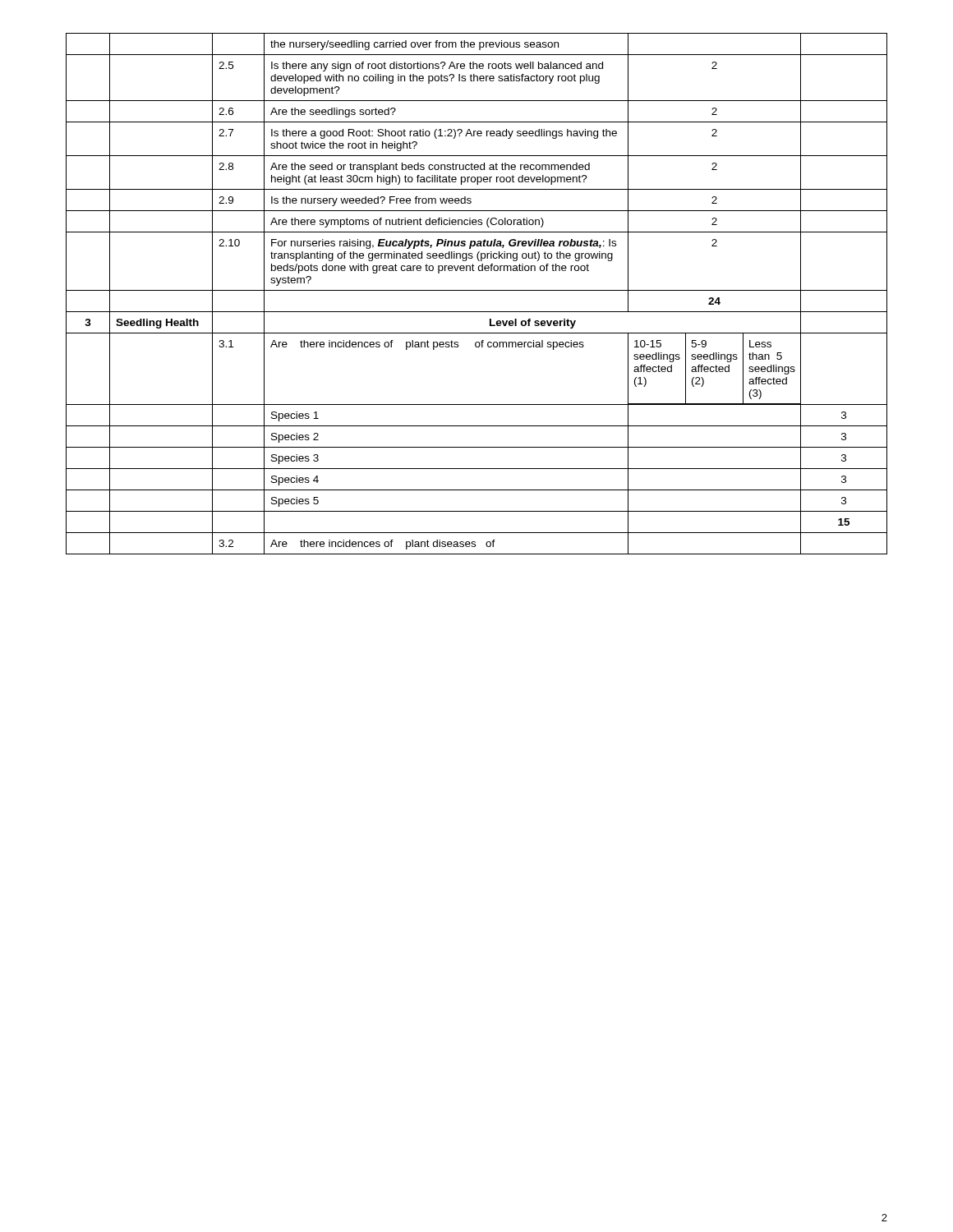The image size is (953, 1232).
Task: Find the table that mentions "10-15 seedlings affected"
Action: click(476, 294)
